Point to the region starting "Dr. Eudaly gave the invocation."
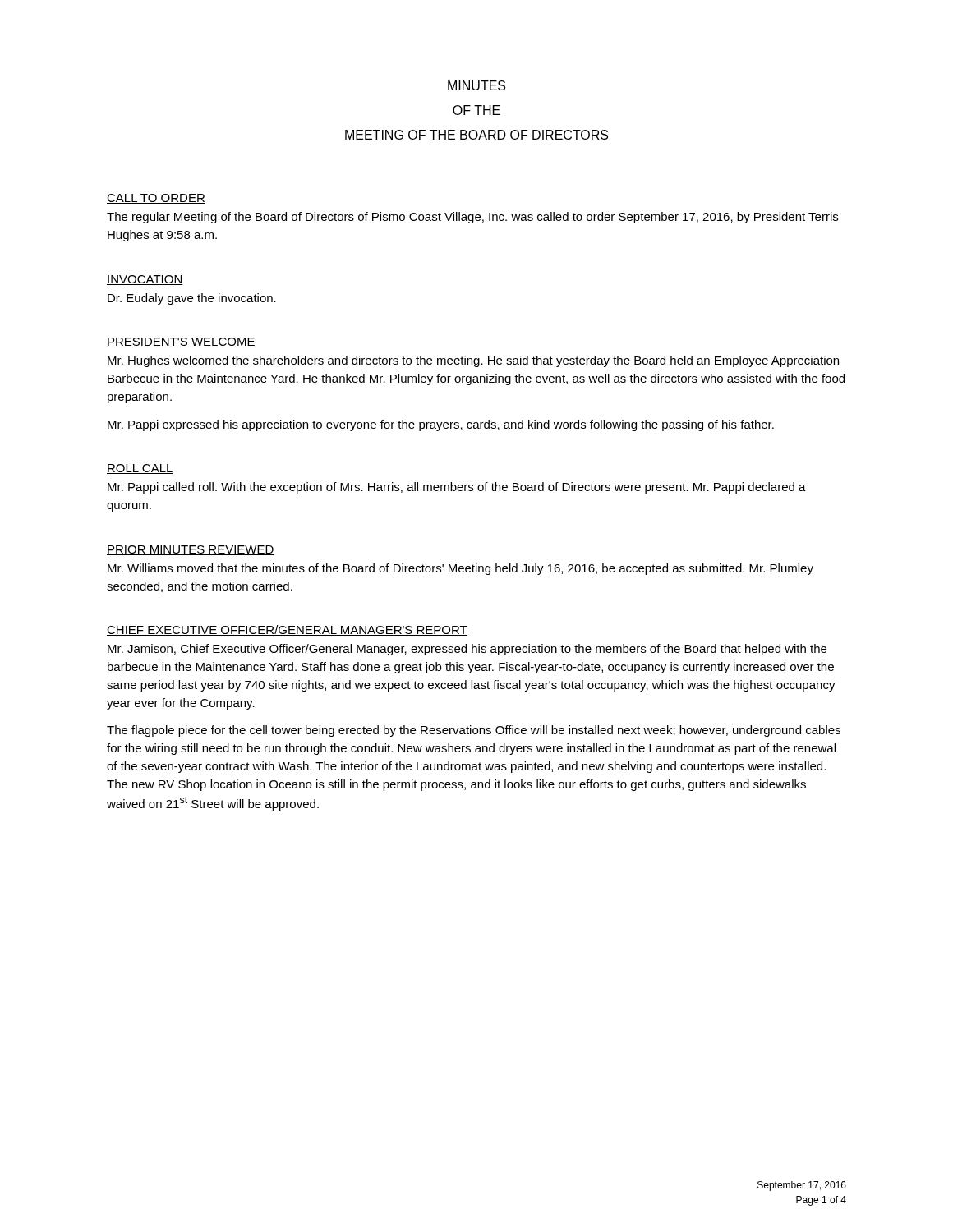Screen dimensions: 1232x953 point(192,299)
